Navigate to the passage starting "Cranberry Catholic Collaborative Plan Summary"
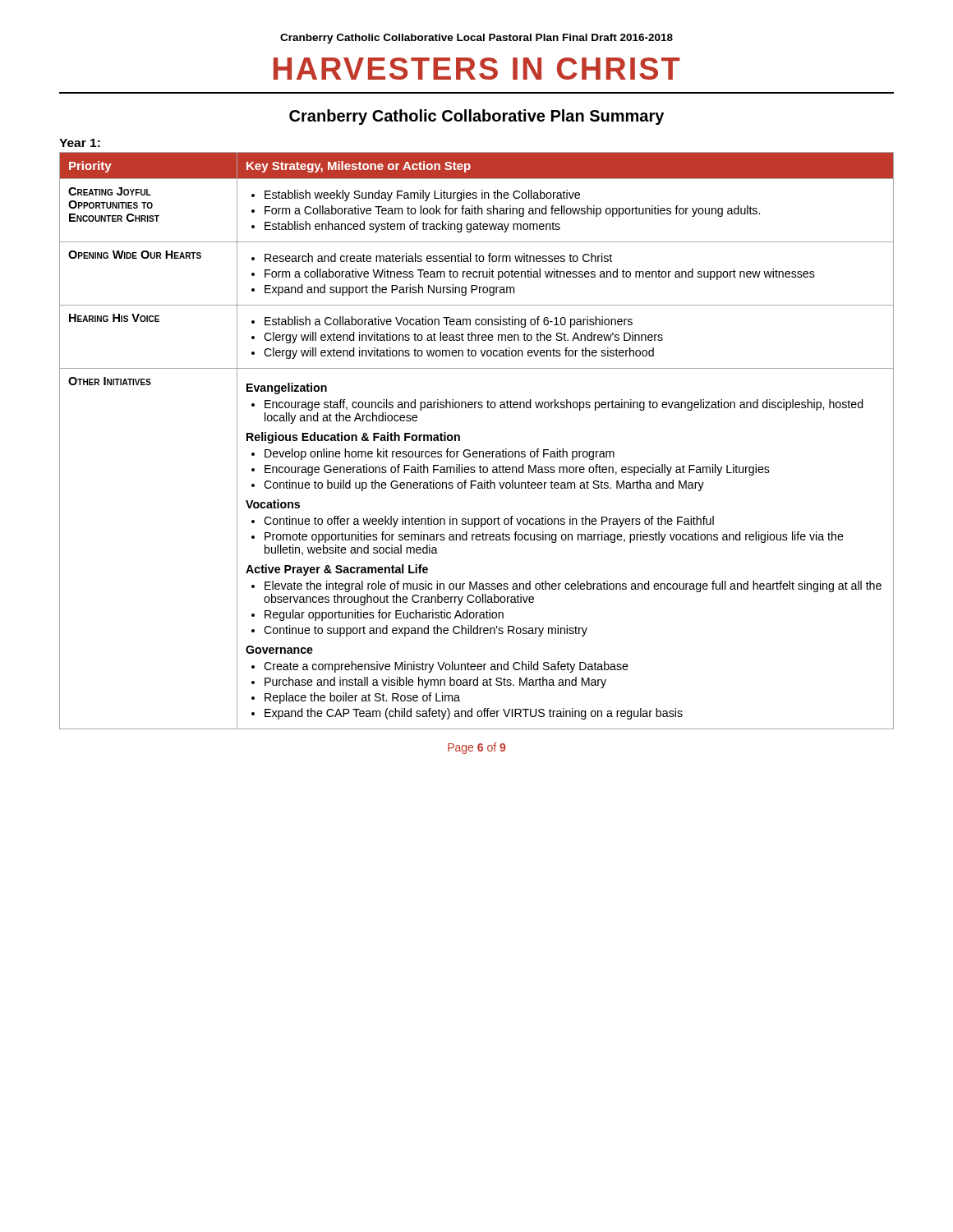The width and height of the screenshot is (953, 1232). coord(476,116)
